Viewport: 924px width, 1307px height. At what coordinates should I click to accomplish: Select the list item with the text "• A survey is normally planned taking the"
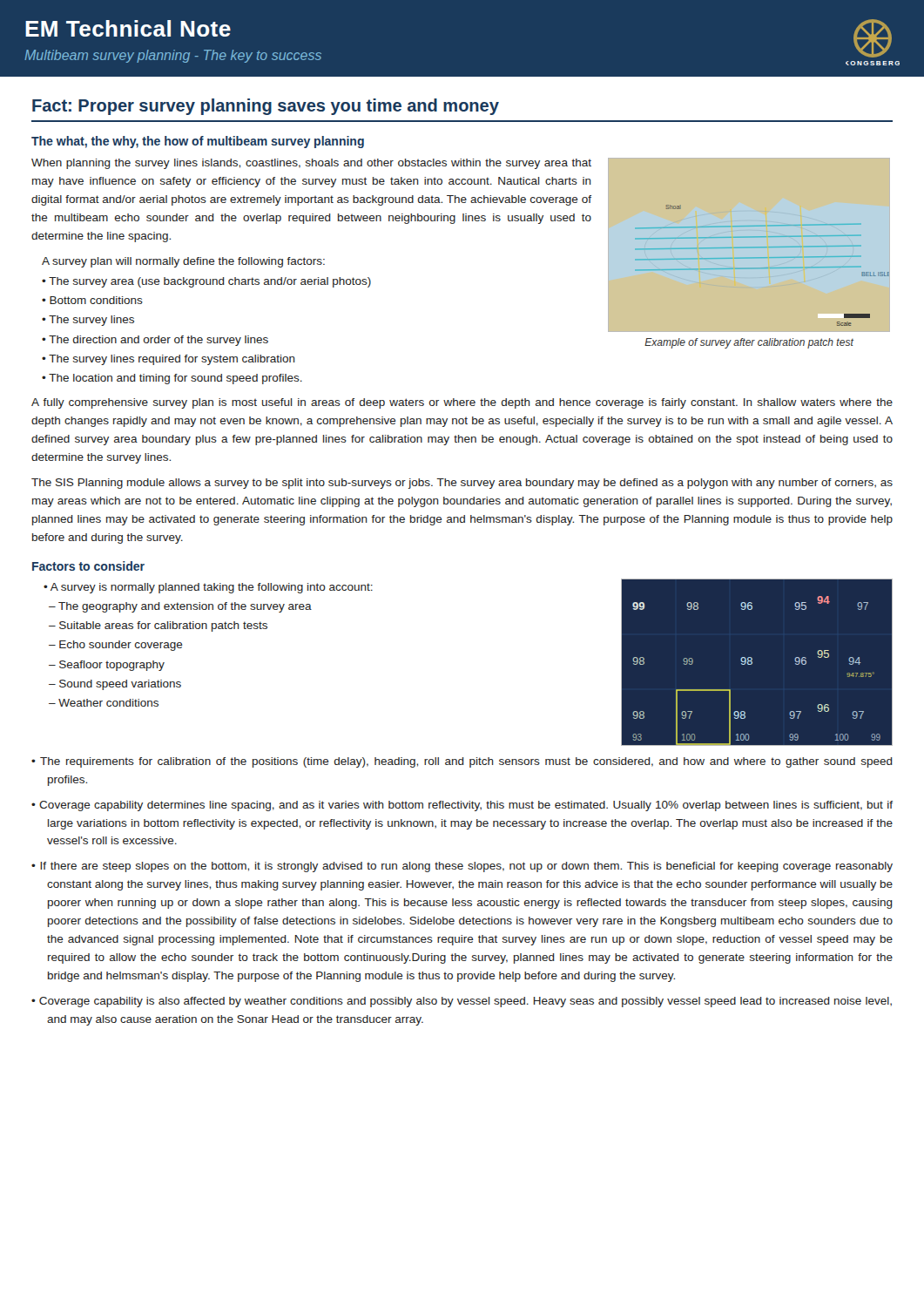click(208, 587)
